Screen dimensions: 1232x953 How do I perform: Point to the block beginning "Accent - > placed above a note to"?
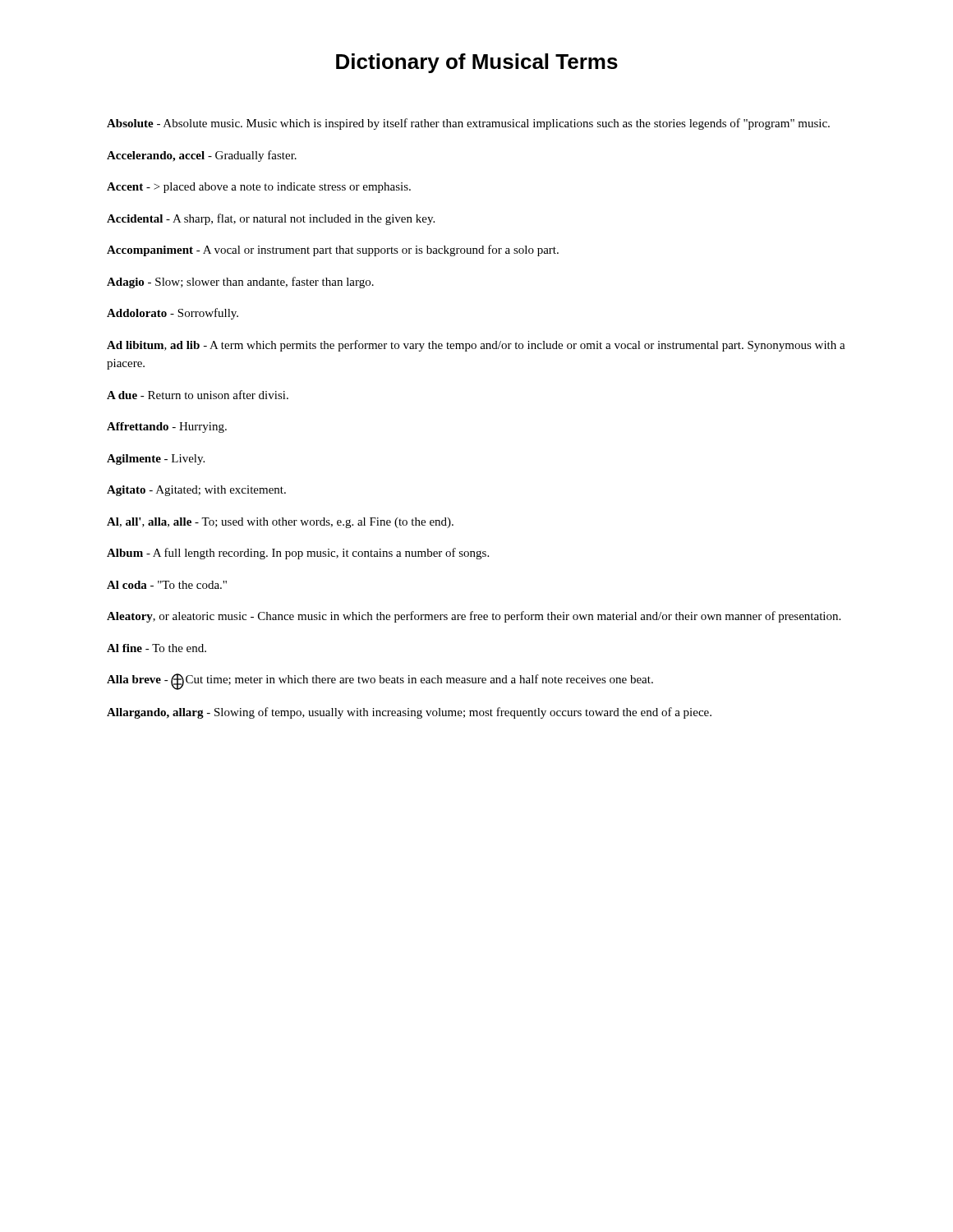(x=259, y=188)
